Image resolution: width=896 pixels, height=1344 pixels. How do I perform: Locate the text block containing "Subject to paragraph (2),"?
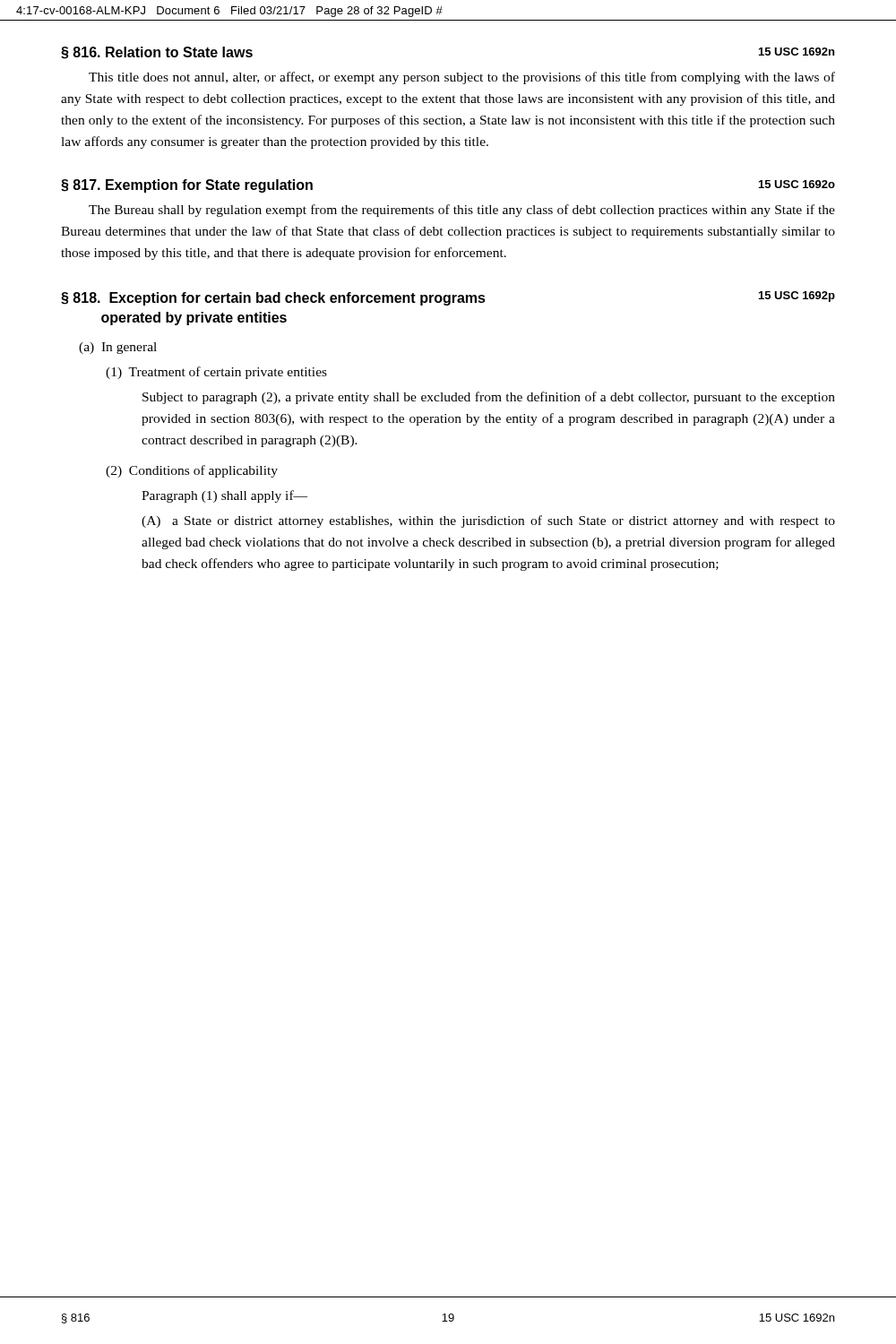pos(488,418)
